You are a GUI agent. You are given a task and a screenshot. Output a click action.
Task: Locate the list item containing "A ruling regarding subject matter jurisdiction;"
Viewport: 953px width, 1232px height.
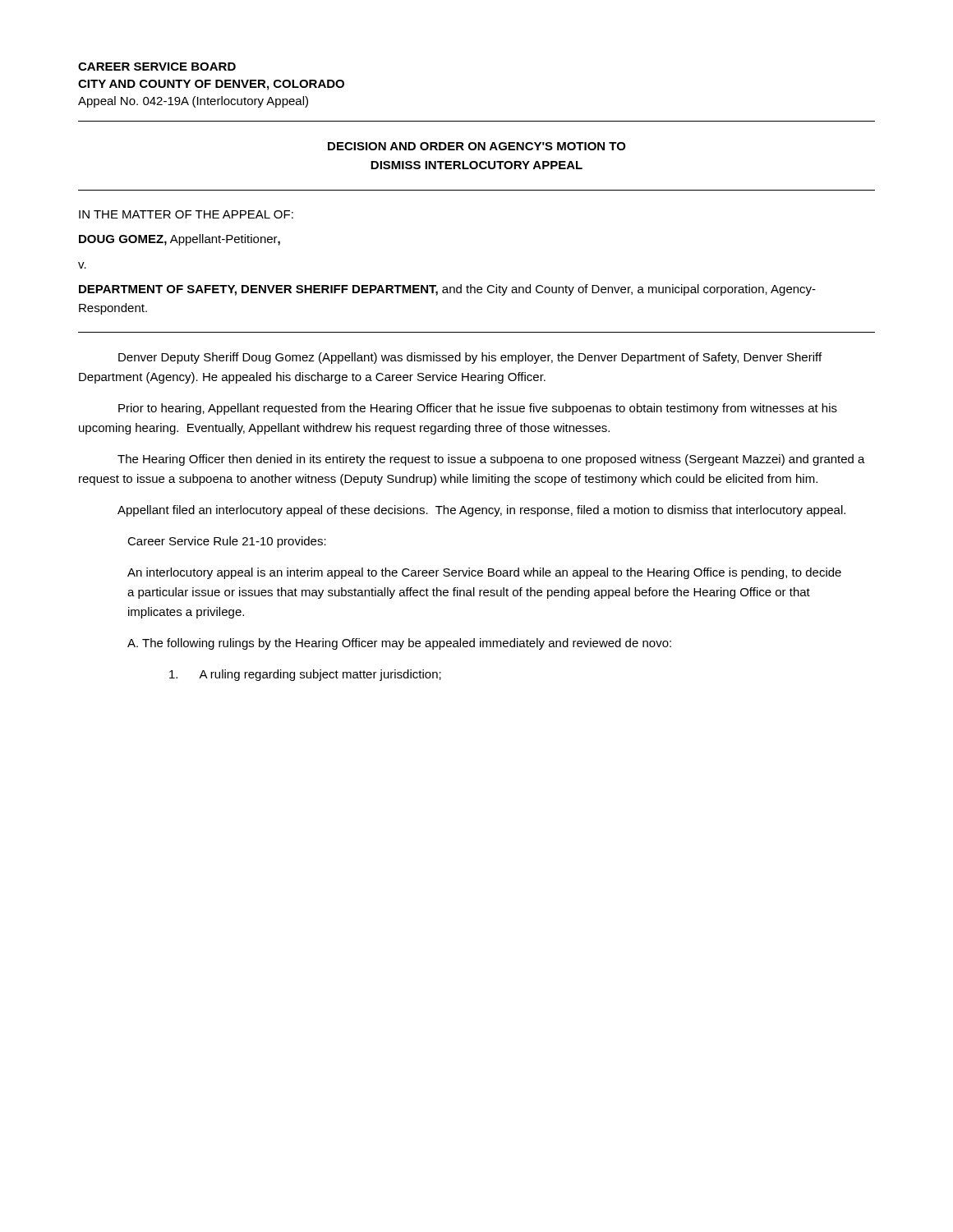305,674
